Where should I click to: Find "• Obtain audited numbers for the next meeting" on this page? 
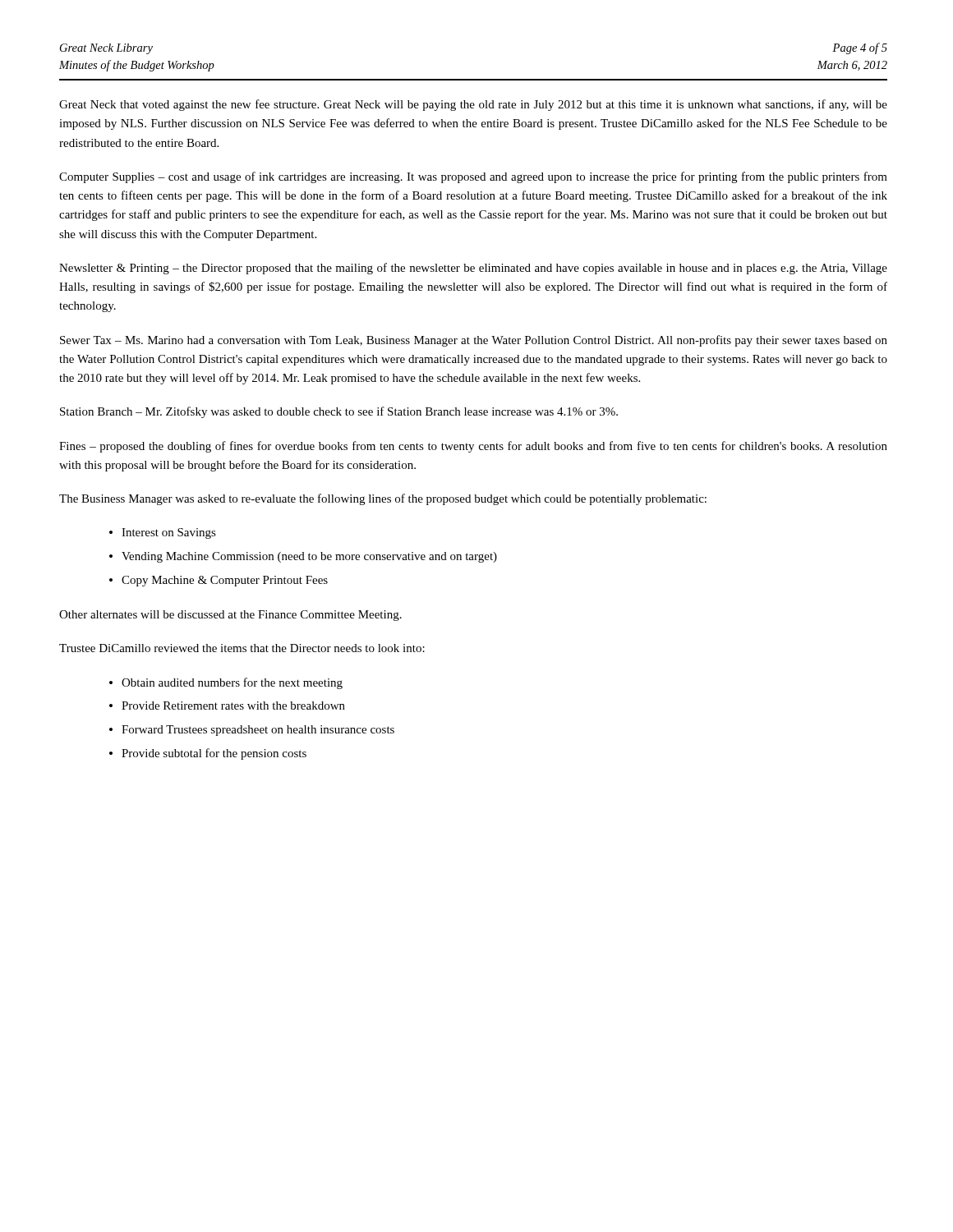tap(226, 683)
